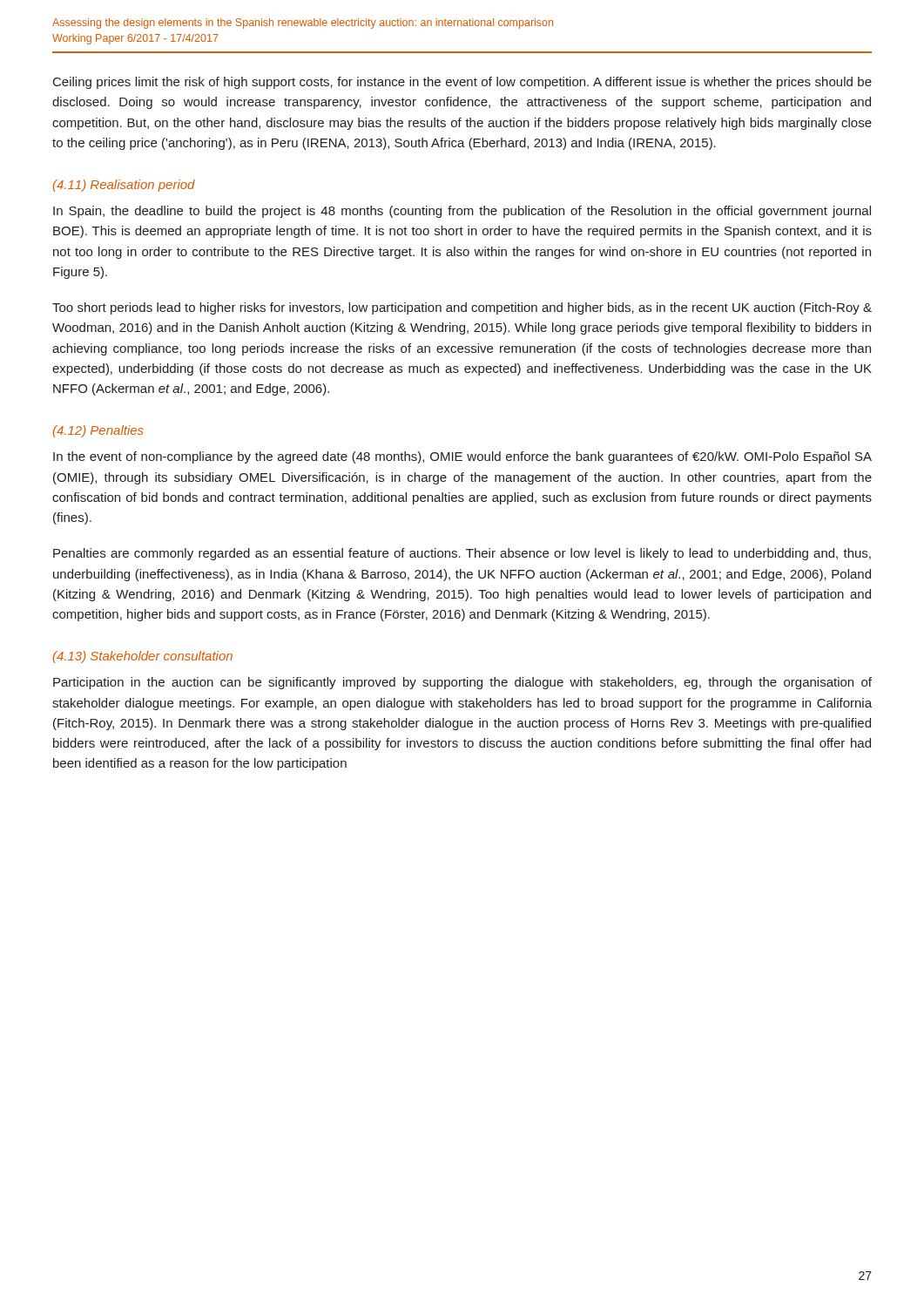Click the passage that begins "In Spain, the"
924x1307 pixels.
[x=462, y=241]
